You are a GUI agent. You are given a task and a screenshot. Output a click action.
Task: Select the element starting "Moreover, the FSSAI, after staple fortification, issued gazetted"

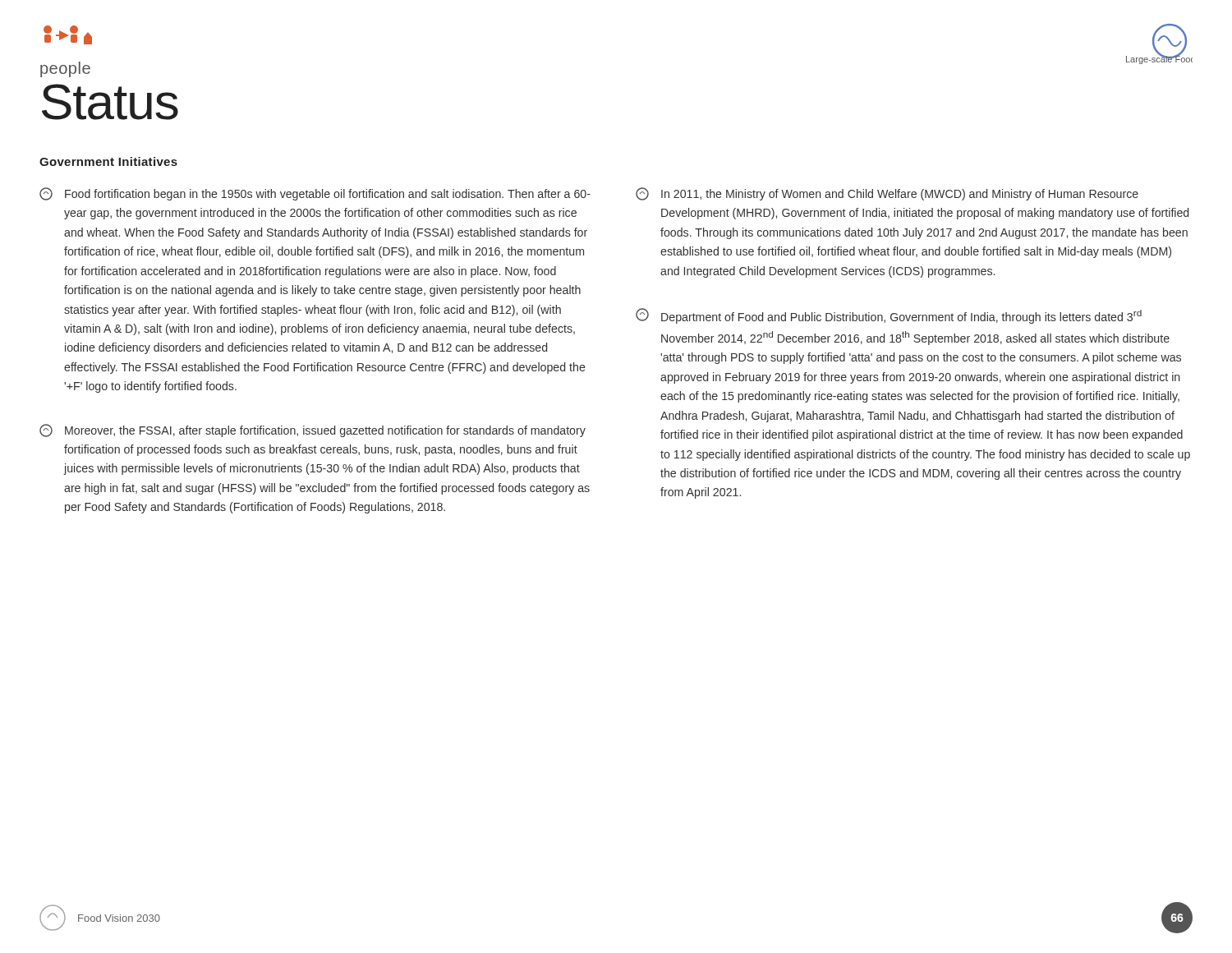point(318,469)
